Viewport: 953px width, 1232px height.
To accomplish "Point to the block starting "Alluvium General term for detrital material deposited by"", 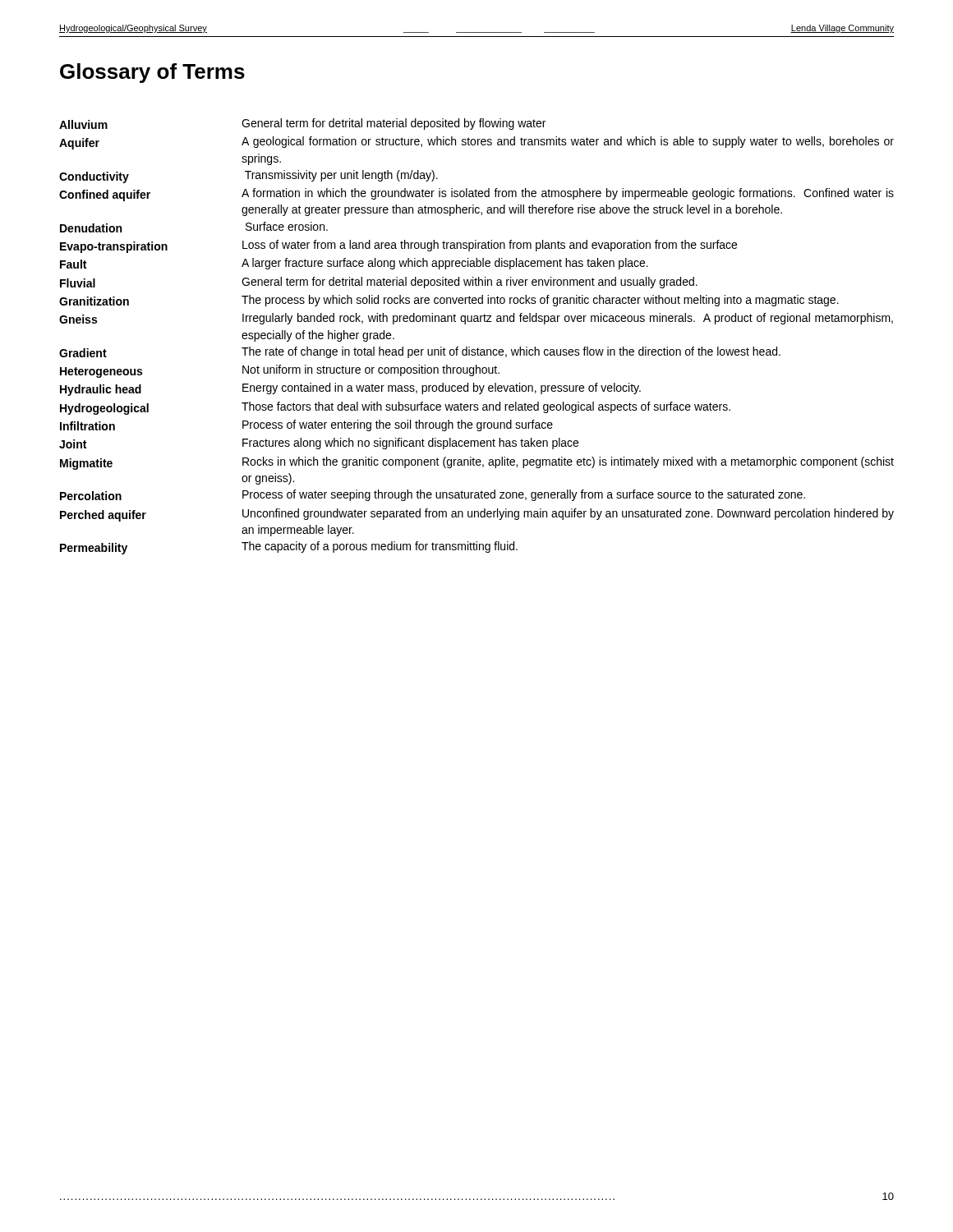I will click(x=476, y=124).
